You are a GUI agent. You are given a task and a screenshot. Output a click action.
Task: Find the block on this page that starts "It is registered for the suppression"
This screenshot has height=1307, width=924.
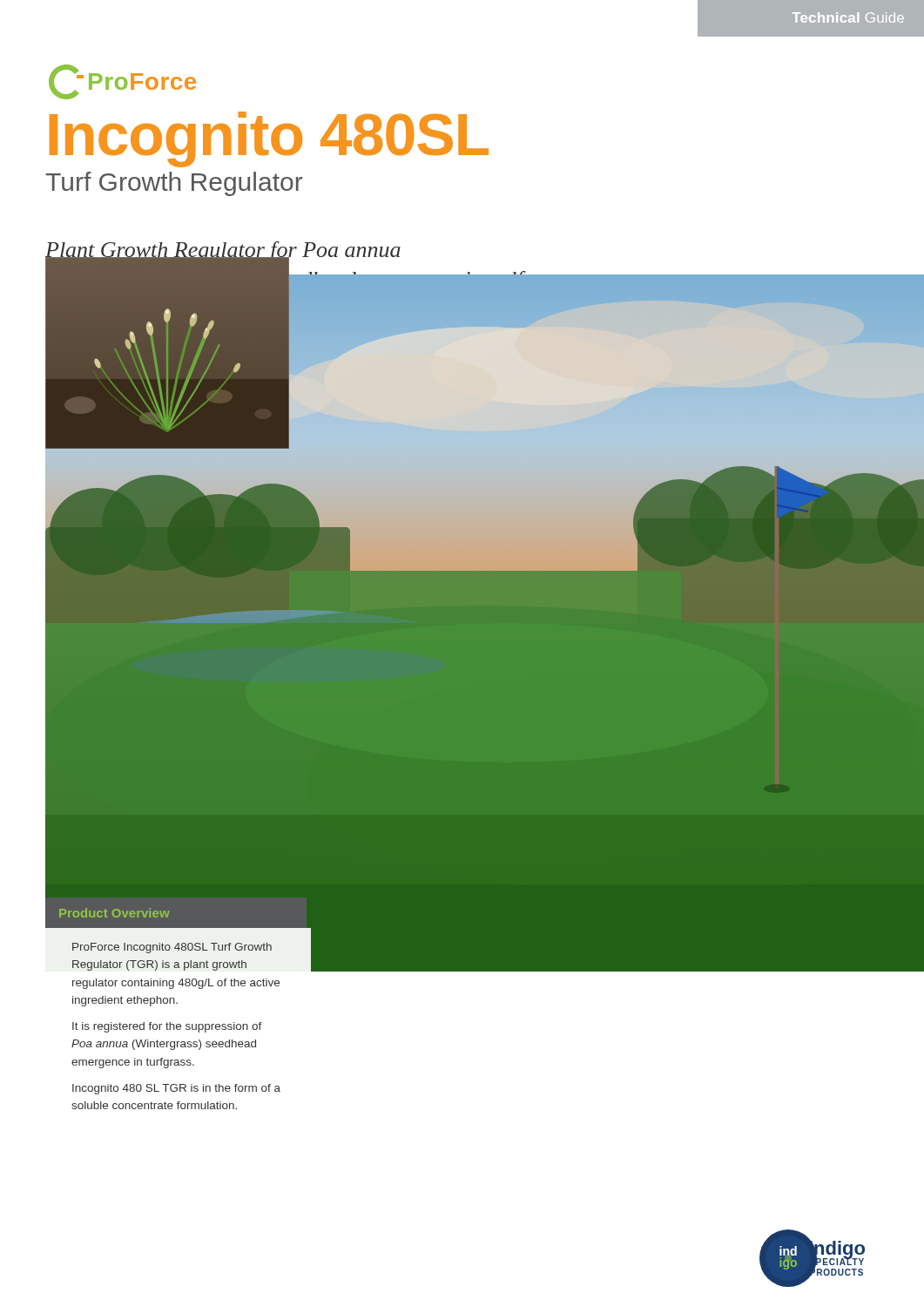167,1044
